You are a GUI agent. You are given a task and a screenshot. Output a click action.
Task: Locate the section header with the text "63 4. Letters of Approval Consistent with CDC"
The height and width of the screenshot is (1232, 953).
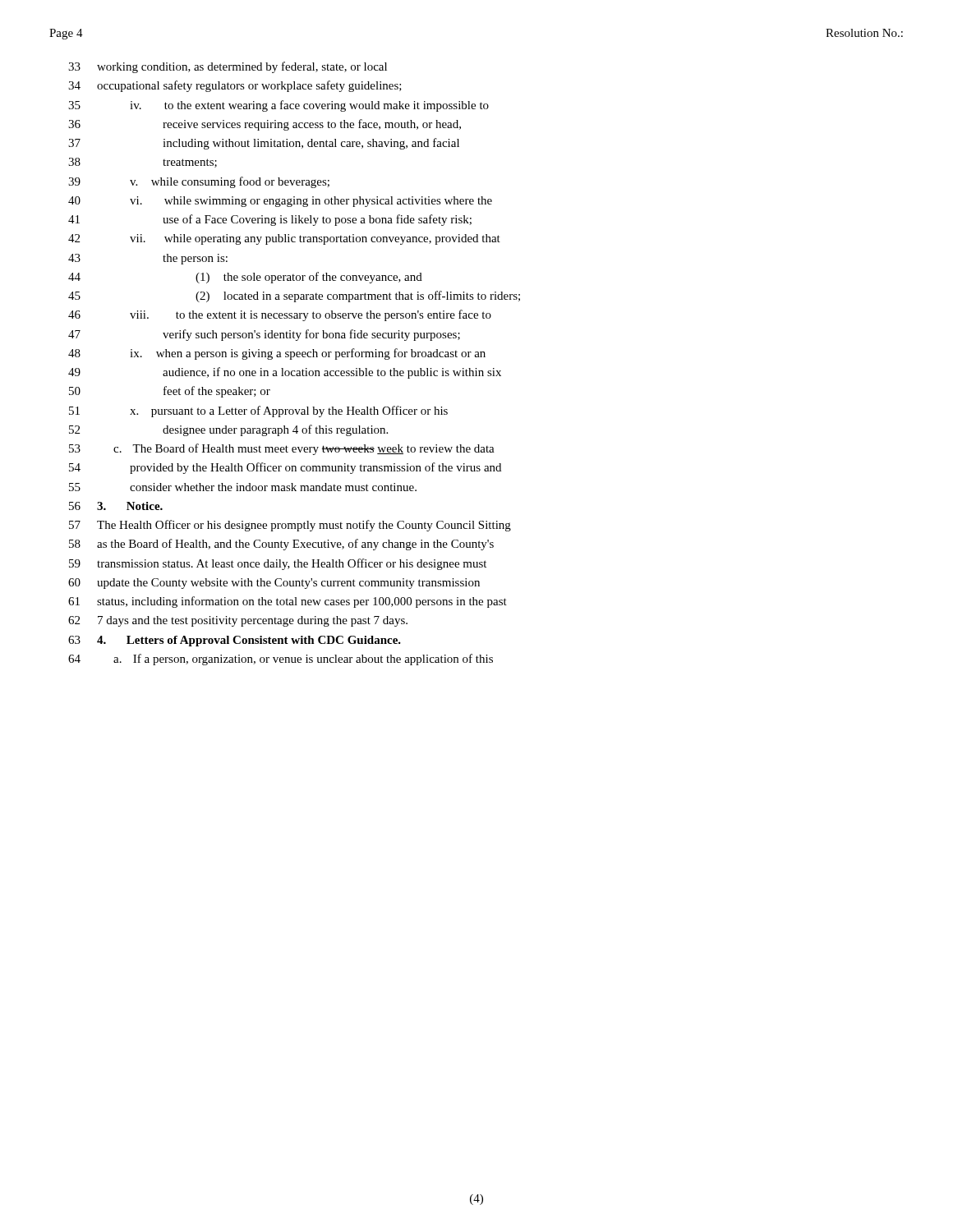(235, 641)
